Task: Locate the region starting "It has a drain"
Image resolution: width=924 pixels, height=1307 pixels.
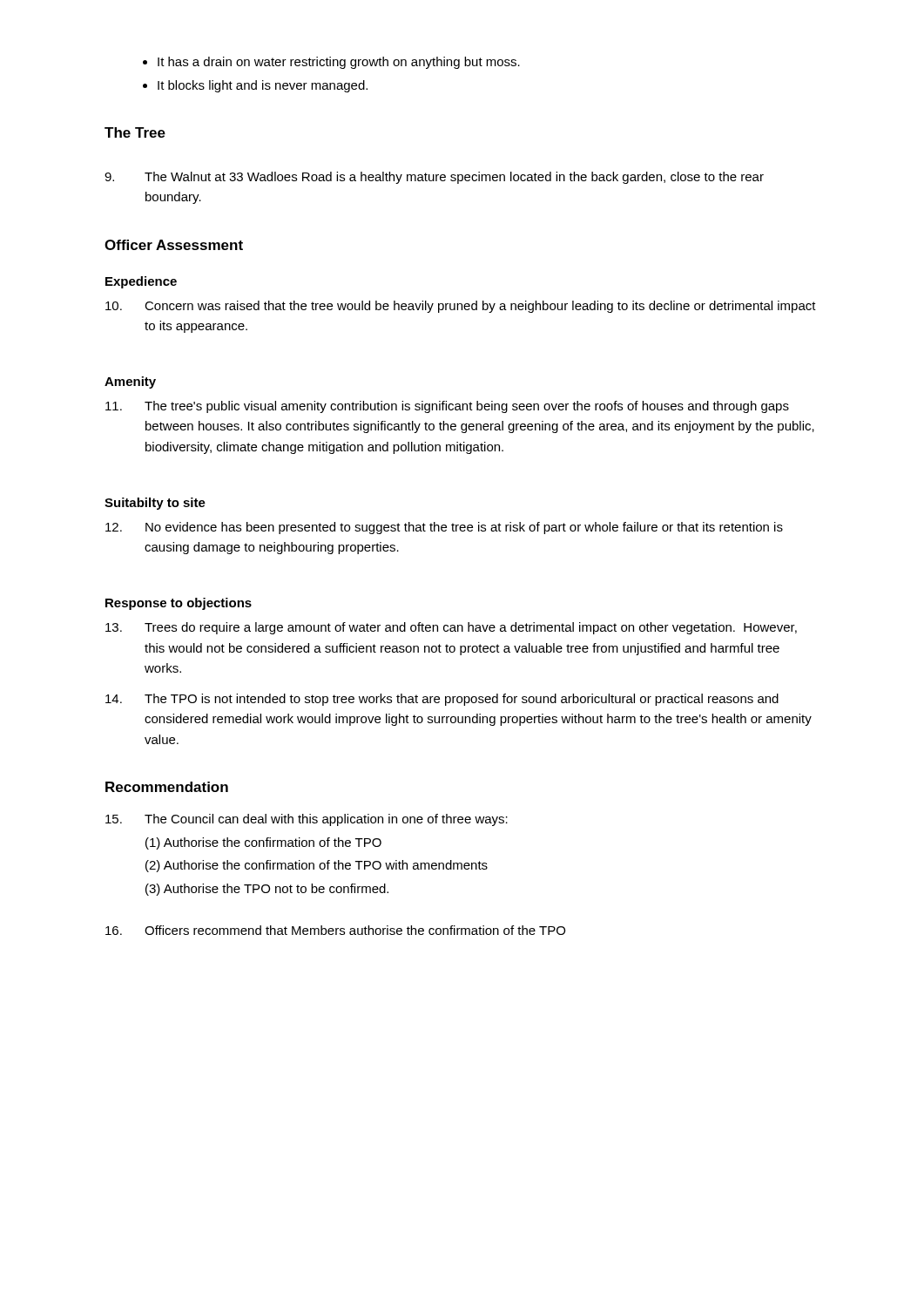Action: pyautogui.click(x=339, y=61)
